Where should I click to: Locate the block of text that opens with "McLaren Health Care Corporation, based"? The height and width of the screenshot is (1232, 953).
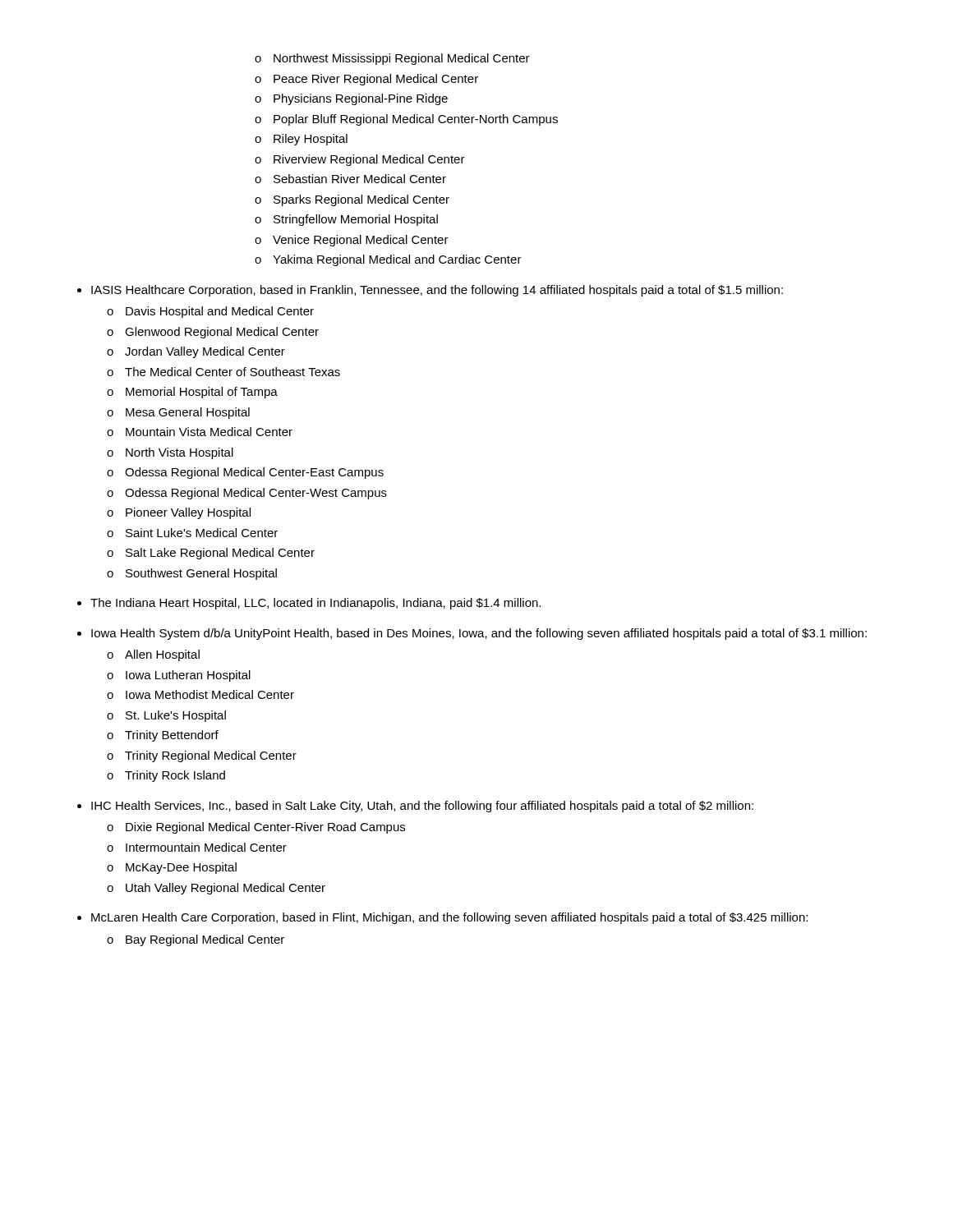(489, 929)
